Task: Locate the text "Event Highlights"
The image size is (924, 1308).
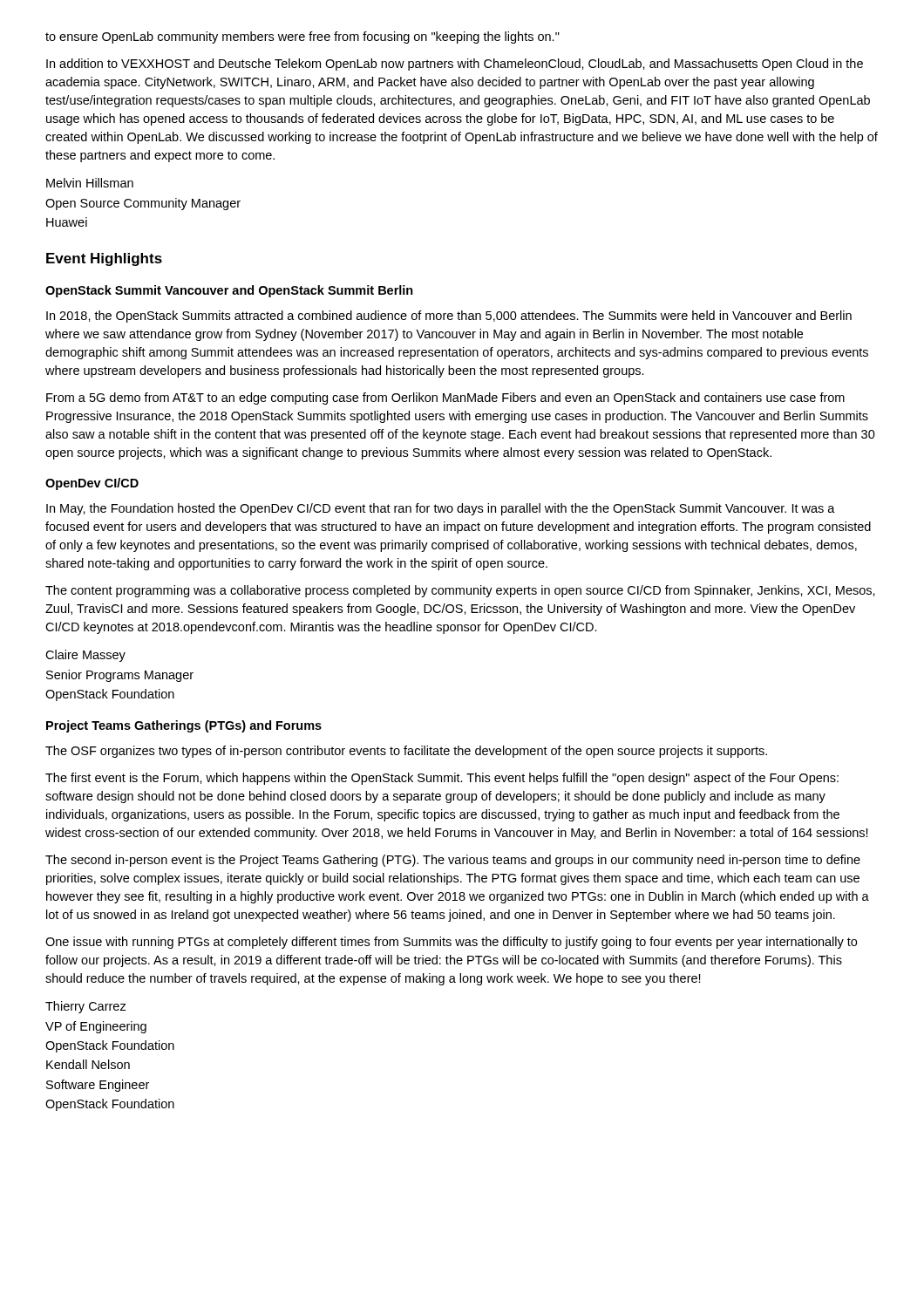Action: tap(104, 258)
